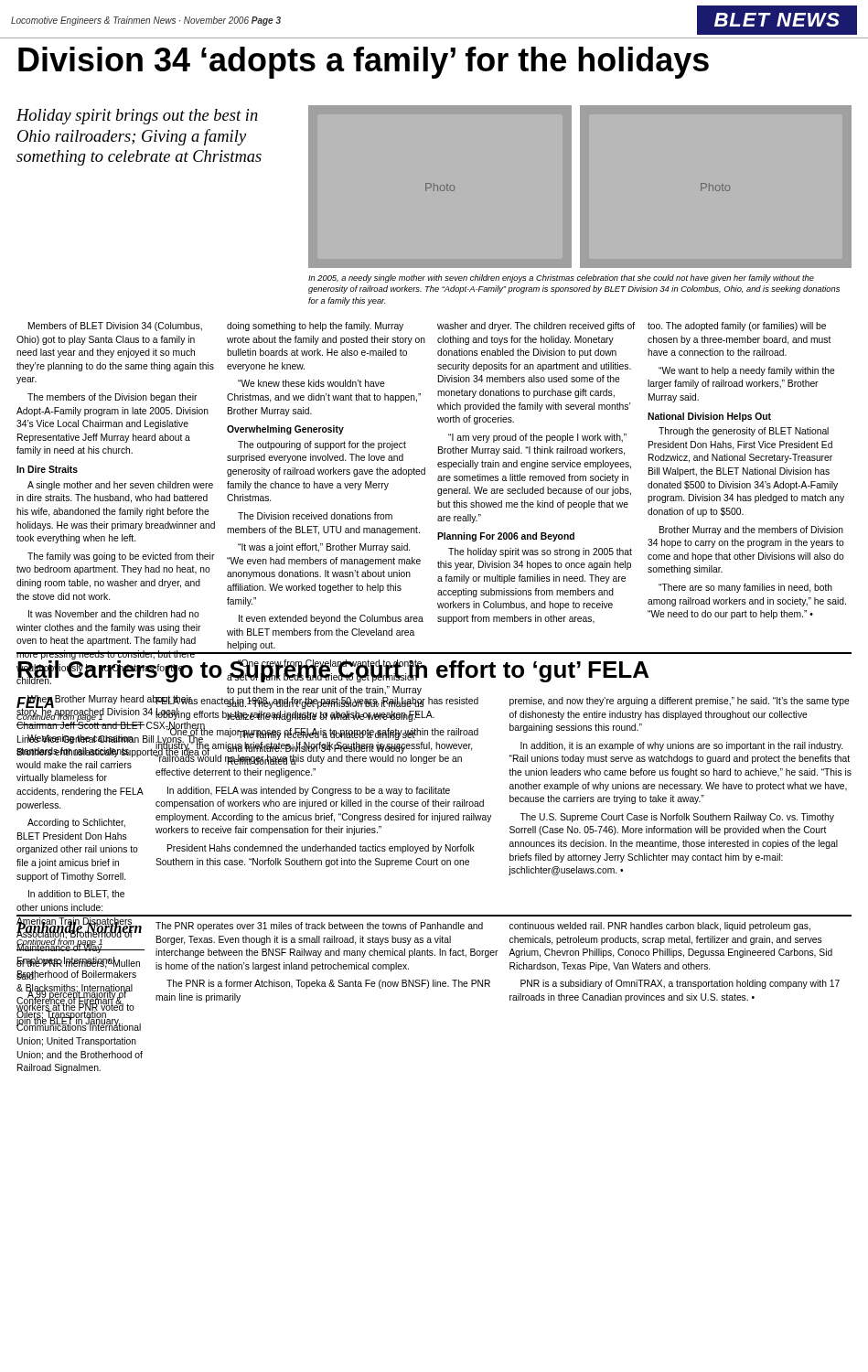Find the region starting "In Dire Straits"
868x1372 pixels.
point(47,470)
